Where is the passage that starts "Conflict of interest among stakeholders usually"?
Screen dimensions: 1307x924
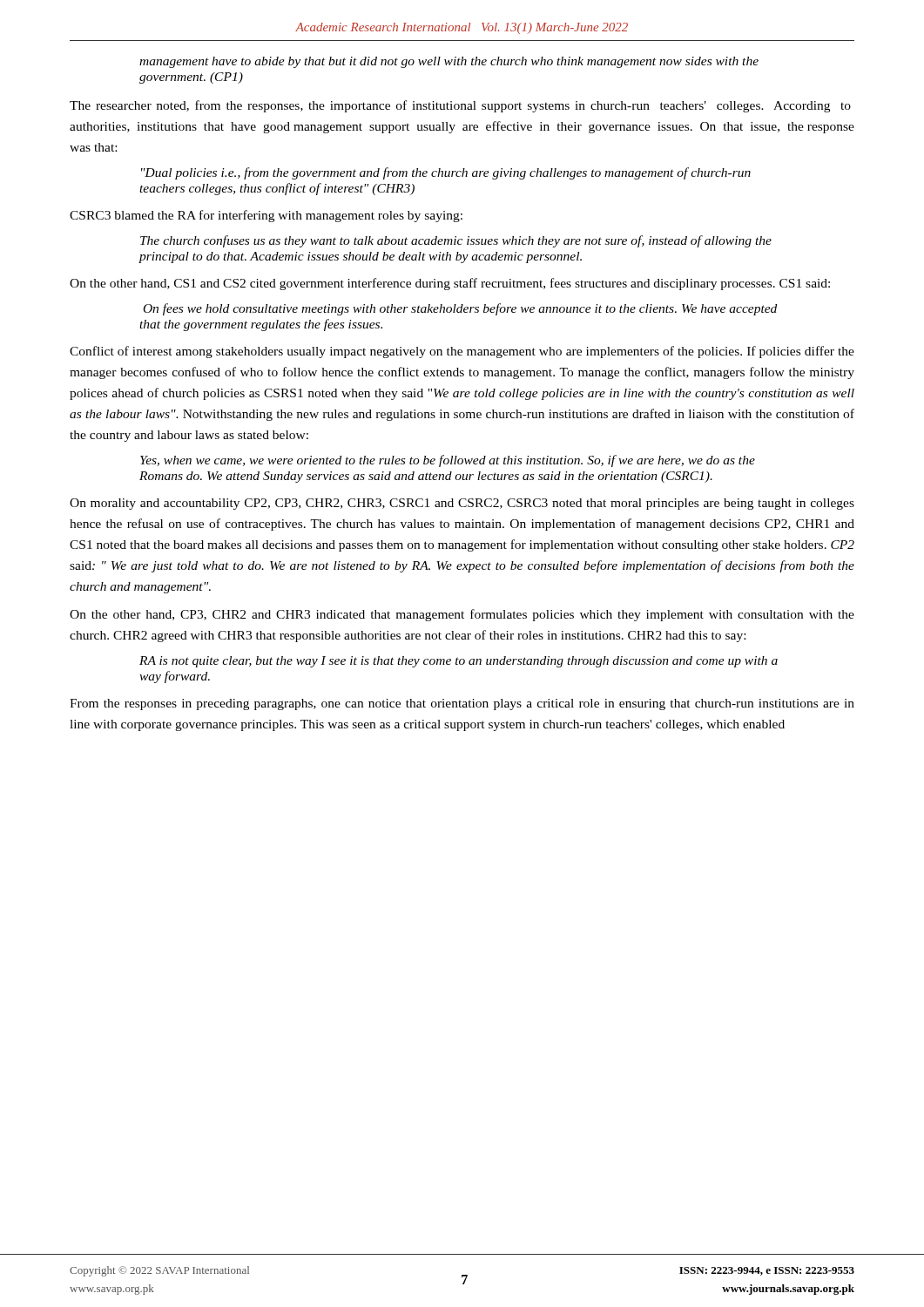coord(462,393)
